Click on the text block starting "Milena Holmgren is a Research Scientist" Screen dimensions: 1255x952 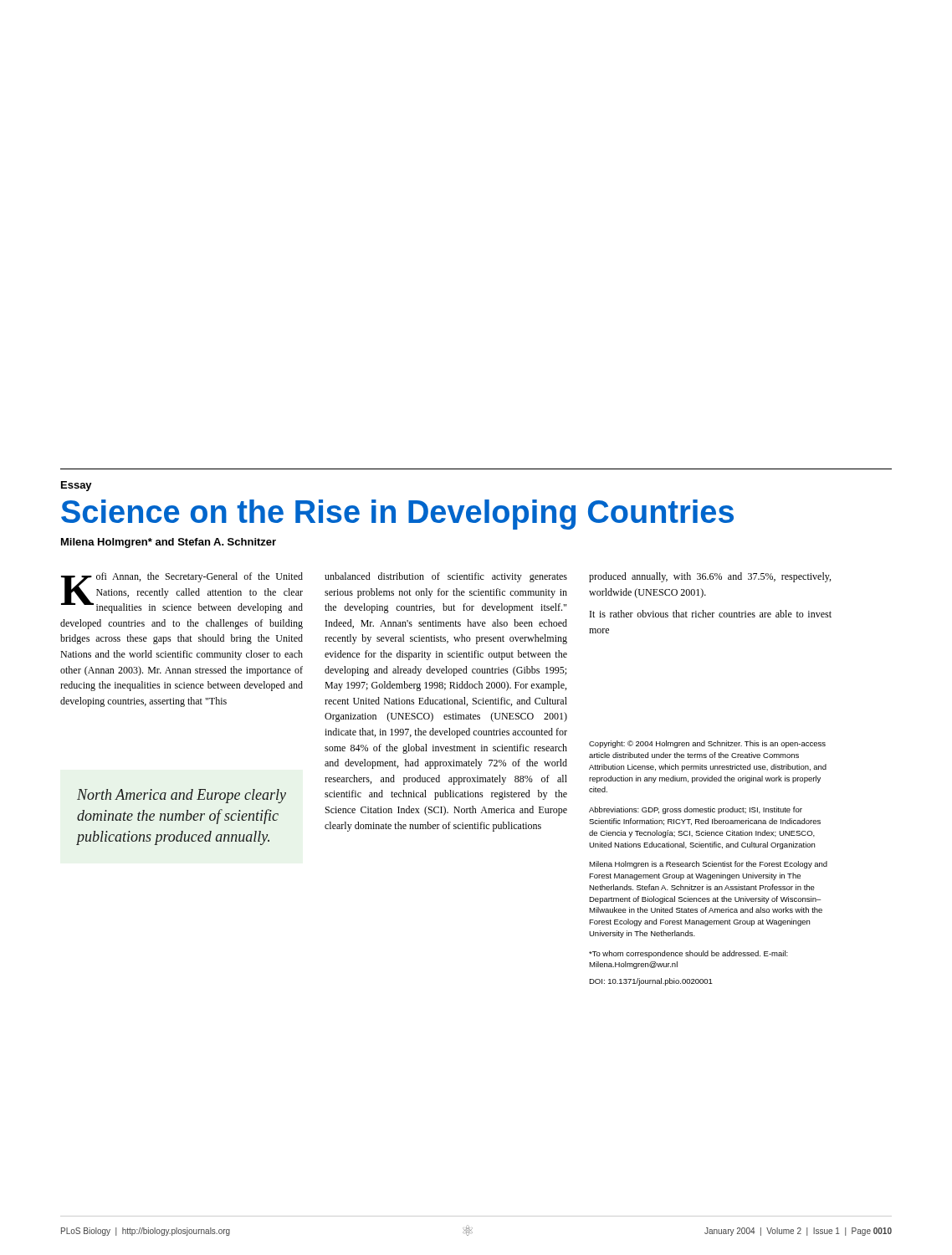[708, 899]
